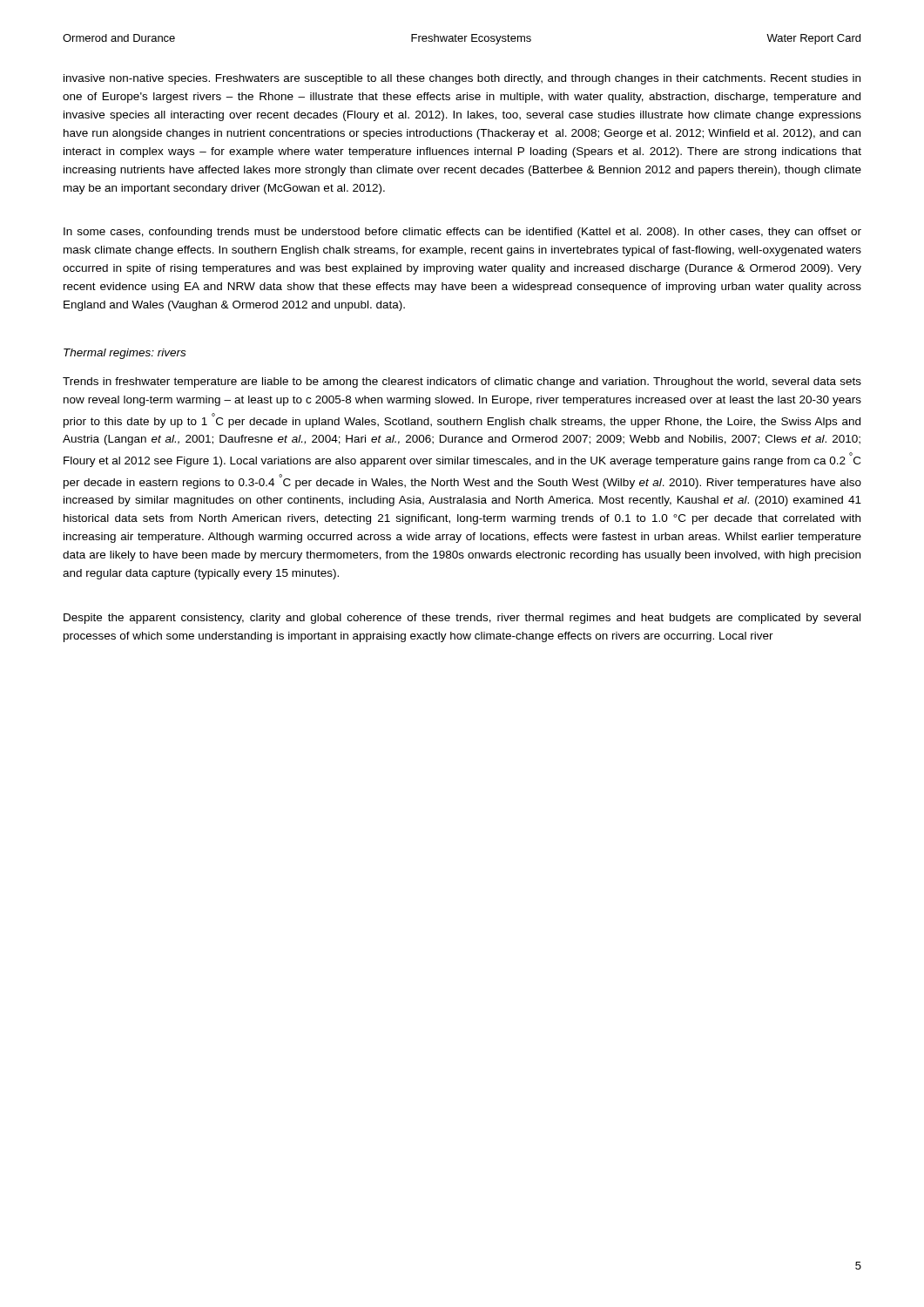The height and width of the screenshot is (1307, 924).
Task: Select the block starting "In some cases, confounding trends must be understood"
Action: (462, 268)
